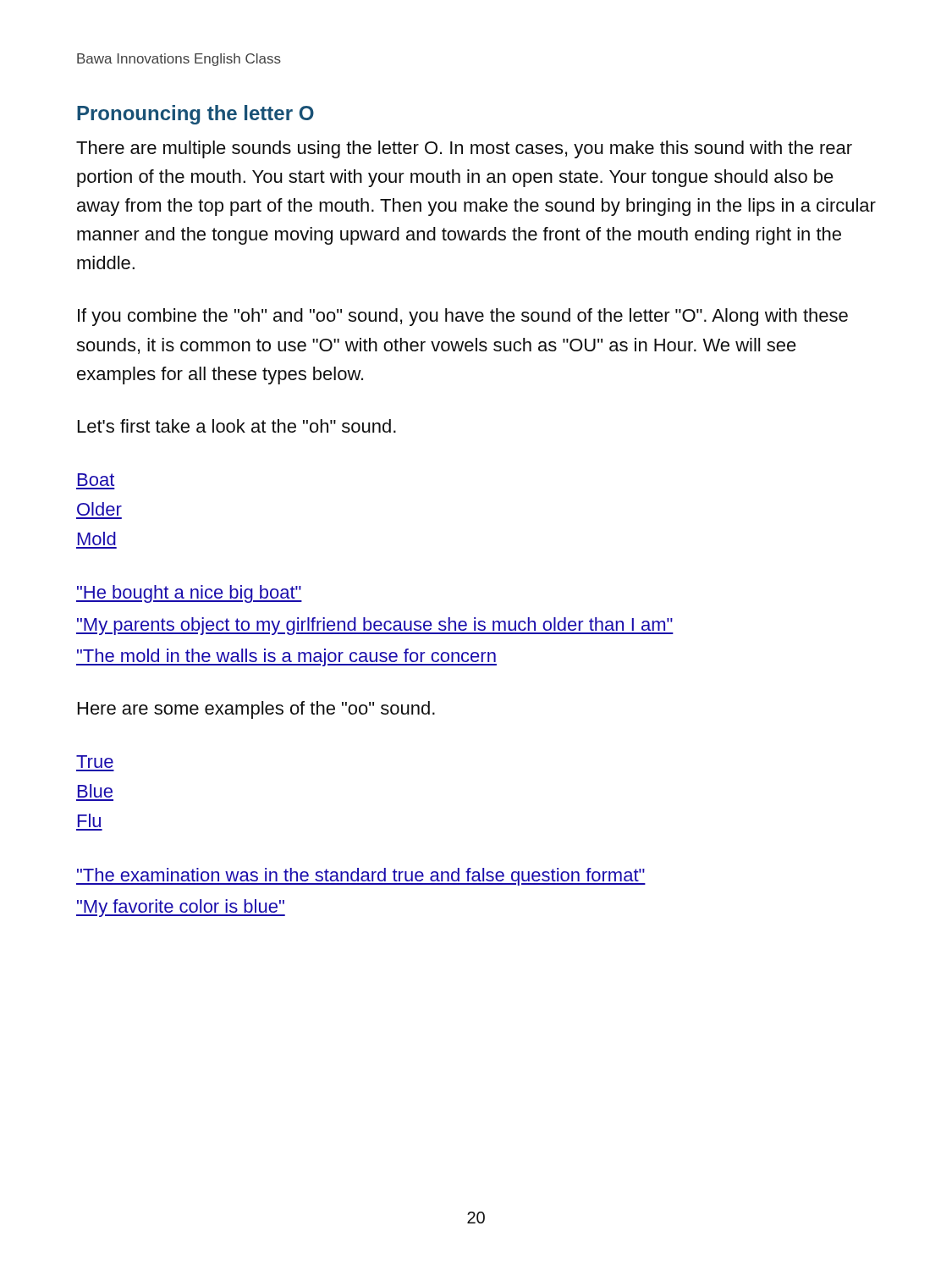Viewport: 952px width, 1270px height.
Task: Locate the text block with the text "Let's first take a look at the "oh""
Action: (237, 426)
